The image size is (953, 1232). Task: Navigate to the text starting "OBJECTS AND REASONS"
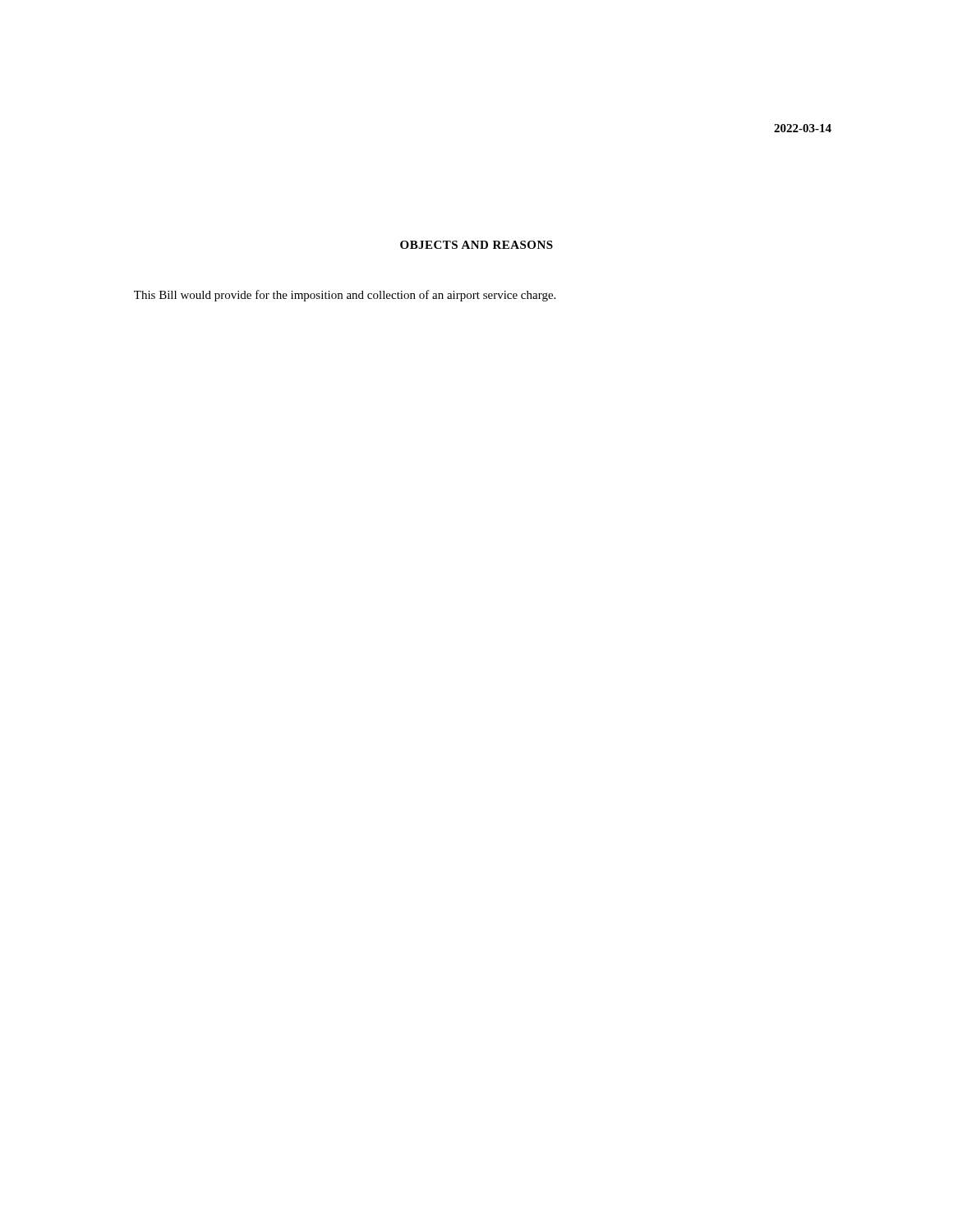[x=476, y=245]
